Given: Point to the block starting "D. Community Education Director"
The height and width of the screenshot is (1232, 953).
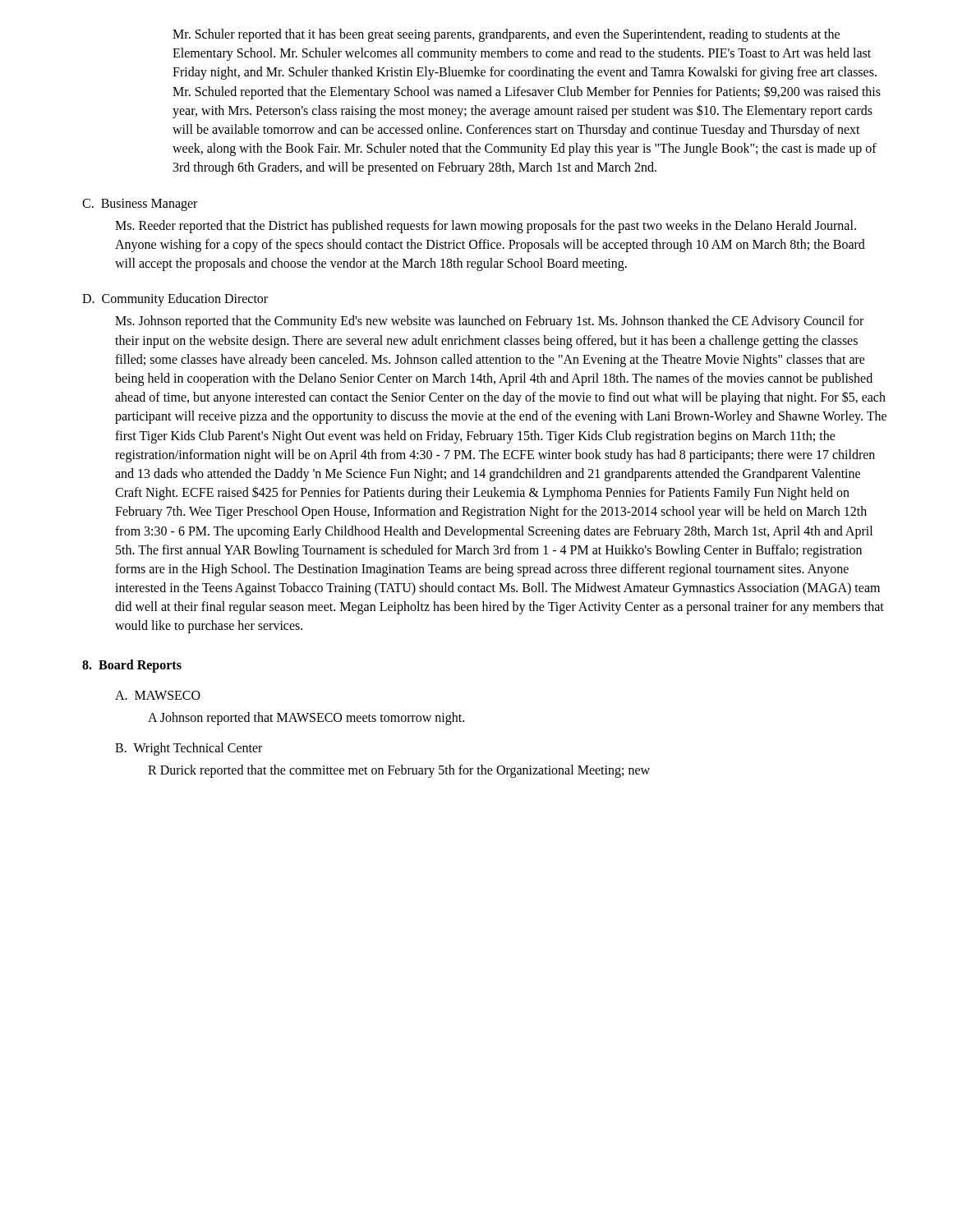Looking at the screenshot, I should point(175,299).
